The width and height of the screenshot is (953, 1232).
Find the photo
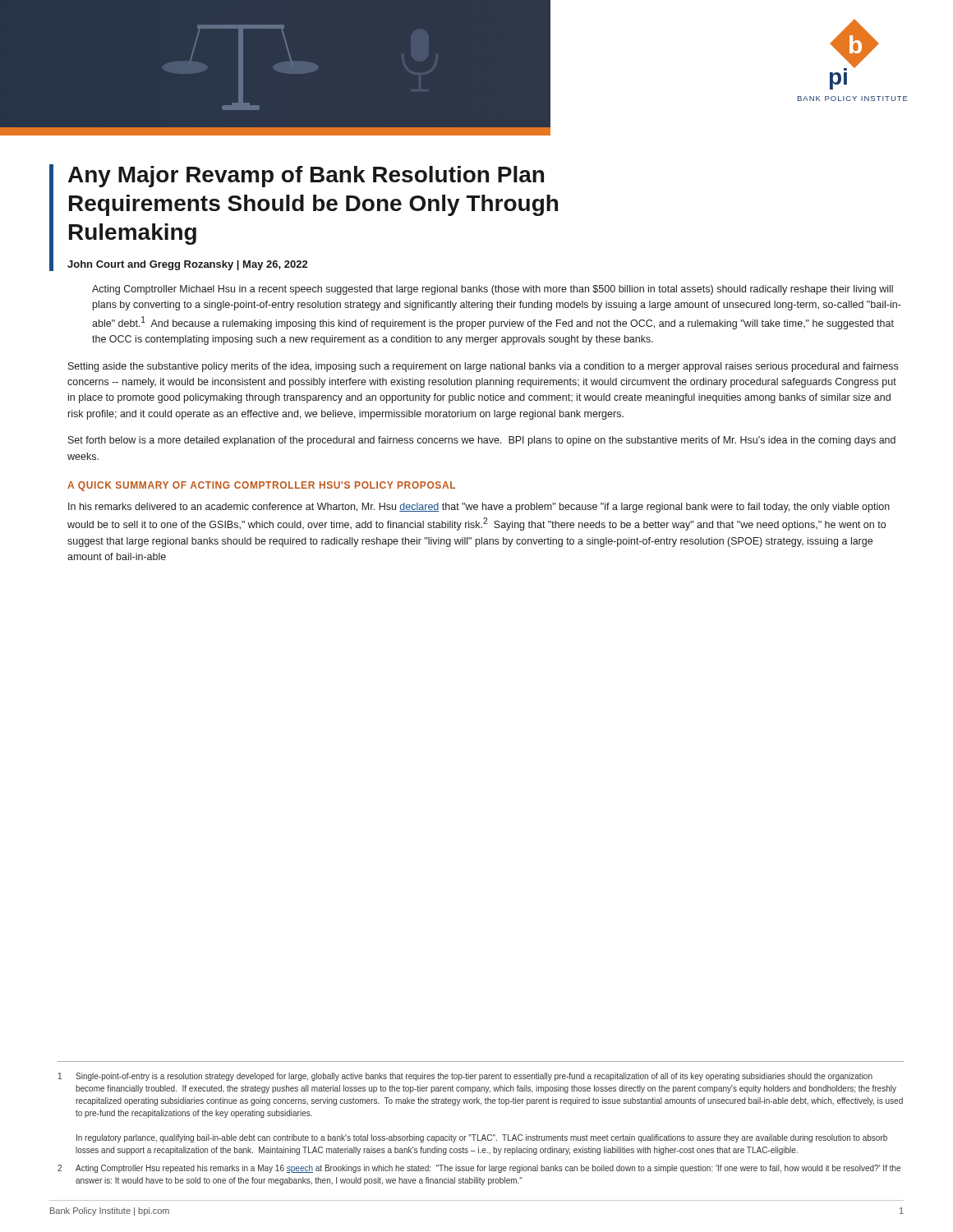click(476, 68)
